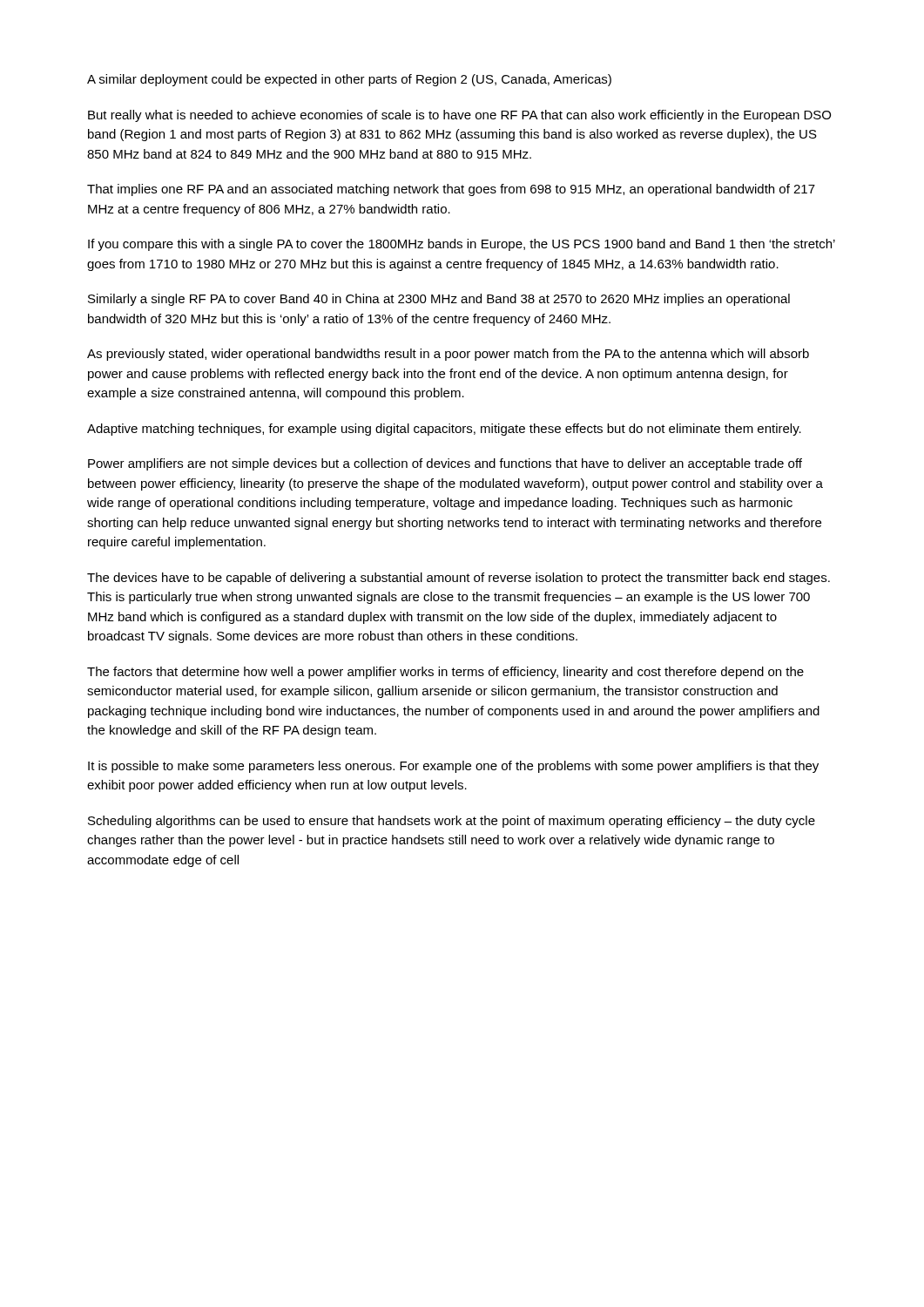Select the element starting "The devices have to be capable of delivering"
The height and width of the screenshot is (1307, 924).
(x=459, y=606)
